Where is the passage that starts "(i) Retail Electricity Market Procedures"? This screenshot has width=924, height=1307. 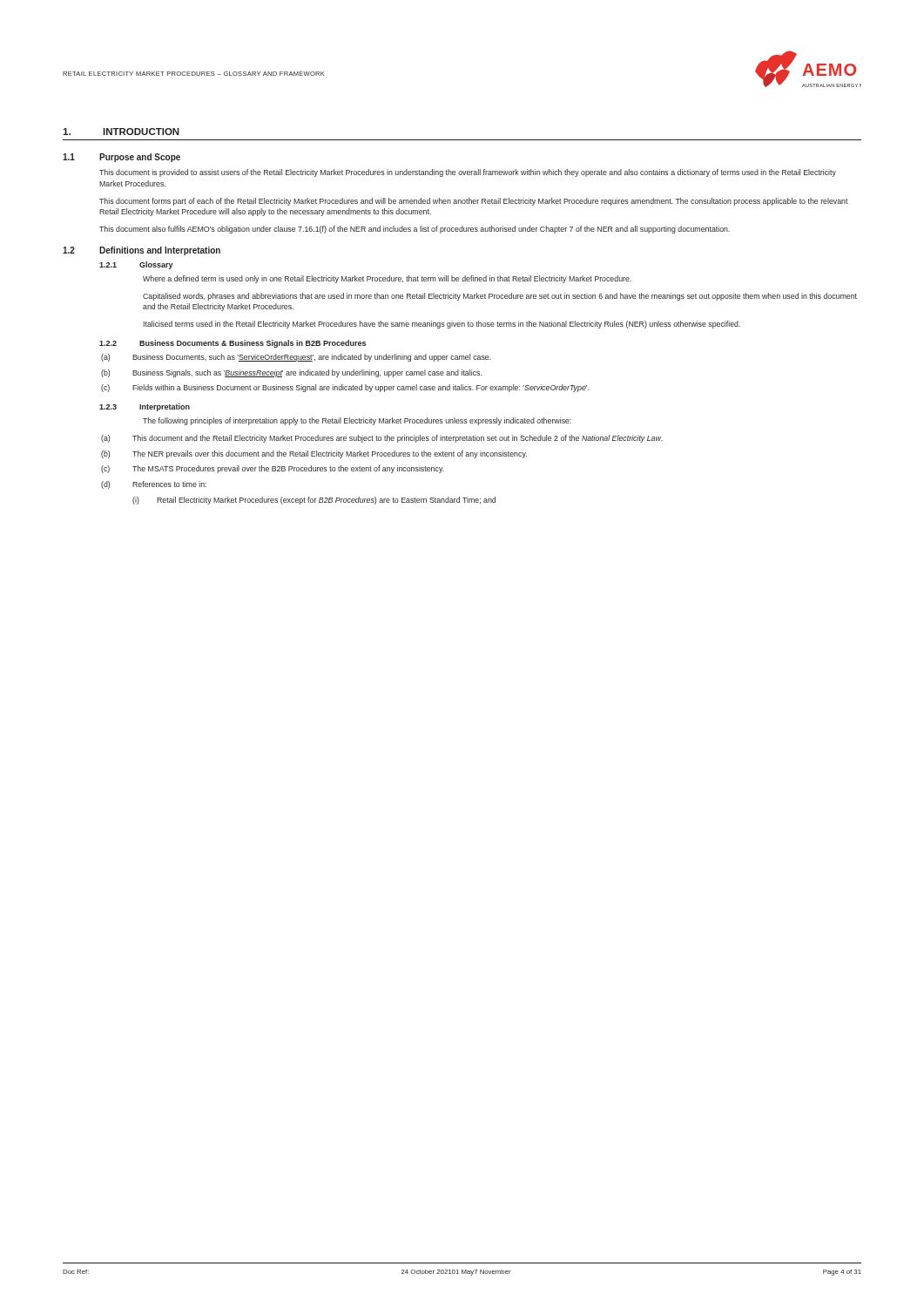[496, 500]
